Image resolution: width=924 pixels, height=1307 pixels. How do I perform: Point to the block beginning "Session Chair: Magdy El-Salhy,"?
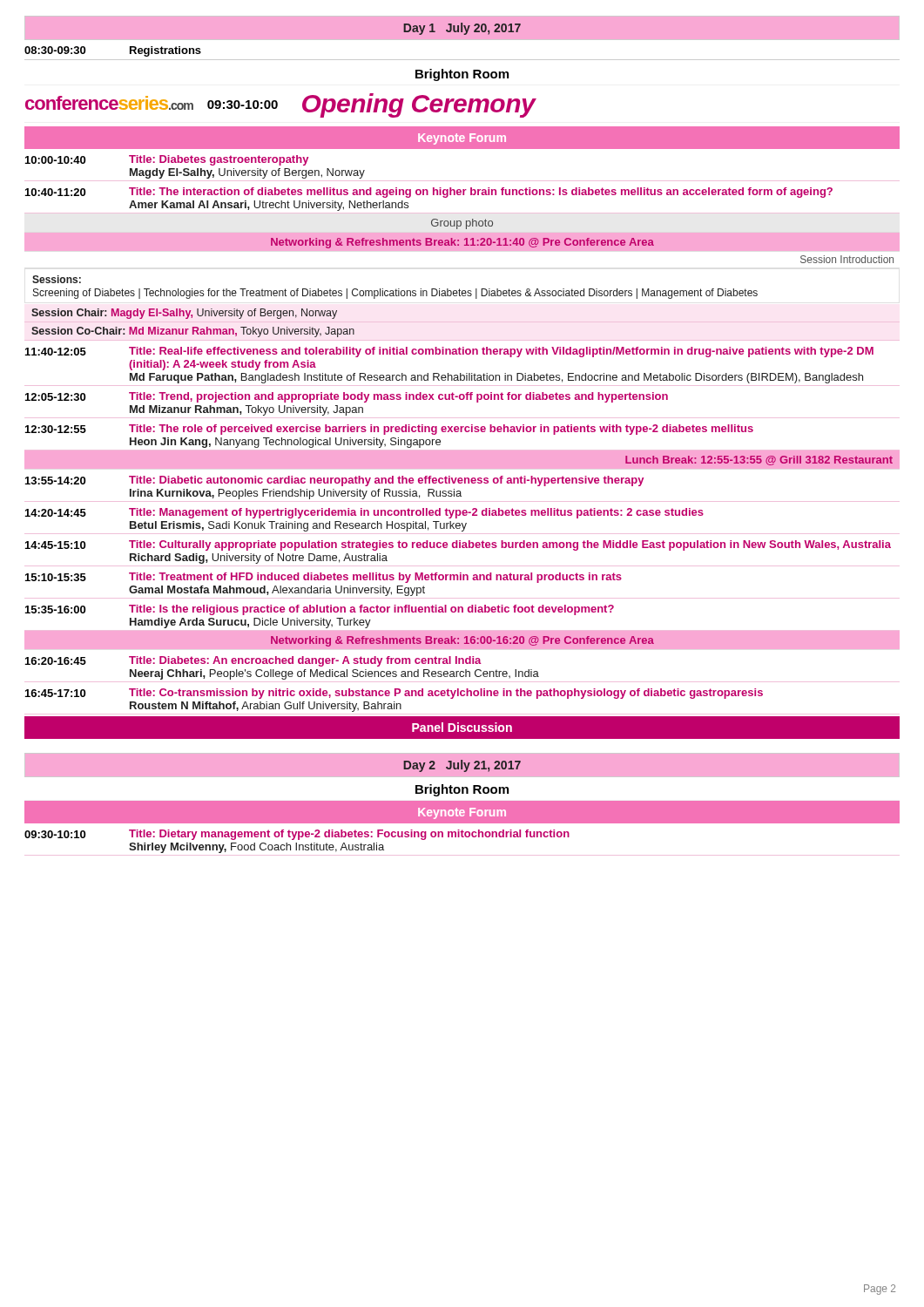pos(184,313)
